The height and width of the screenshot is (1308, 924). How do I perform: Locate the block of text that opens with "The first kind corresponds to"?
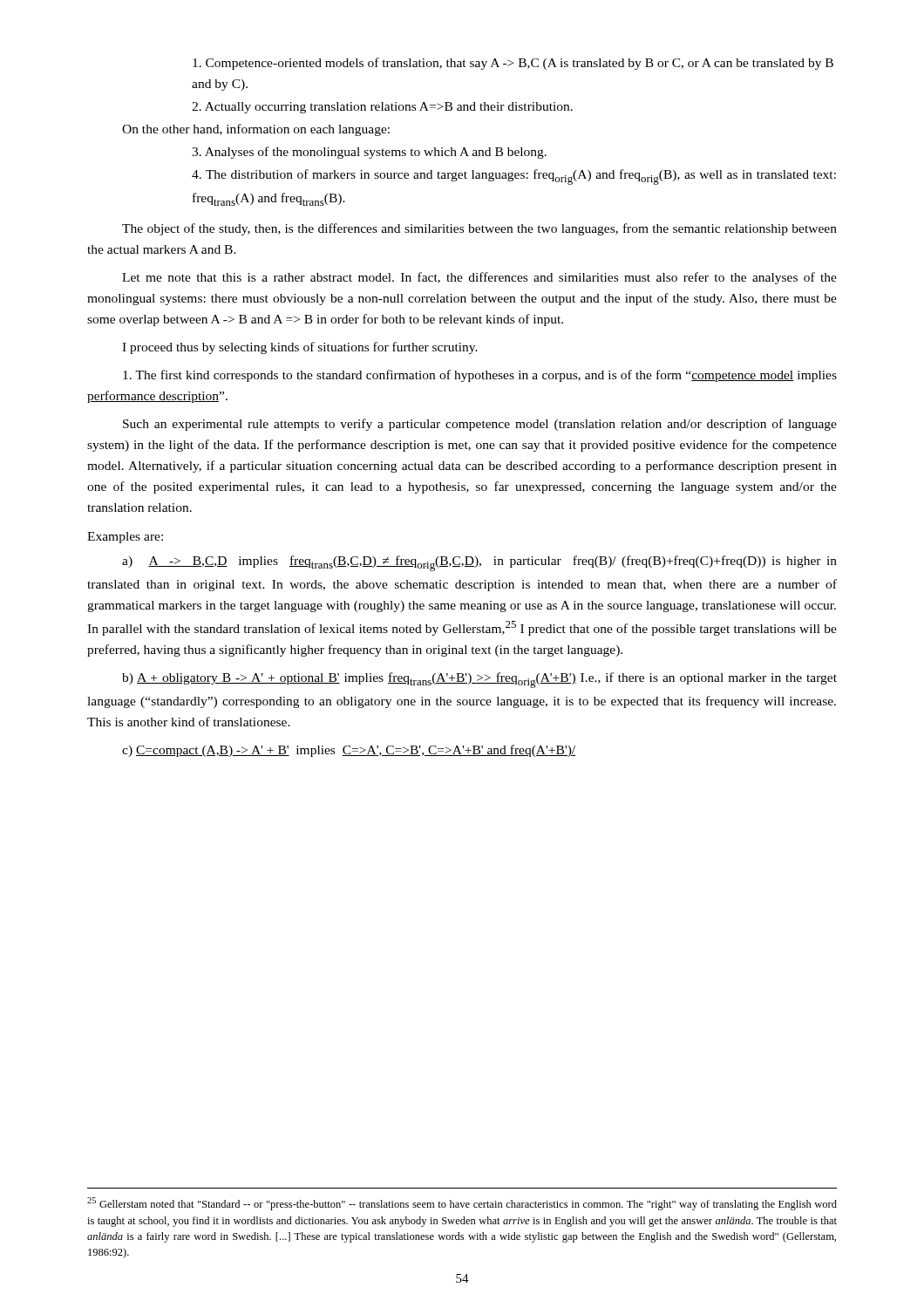(462, 385)
